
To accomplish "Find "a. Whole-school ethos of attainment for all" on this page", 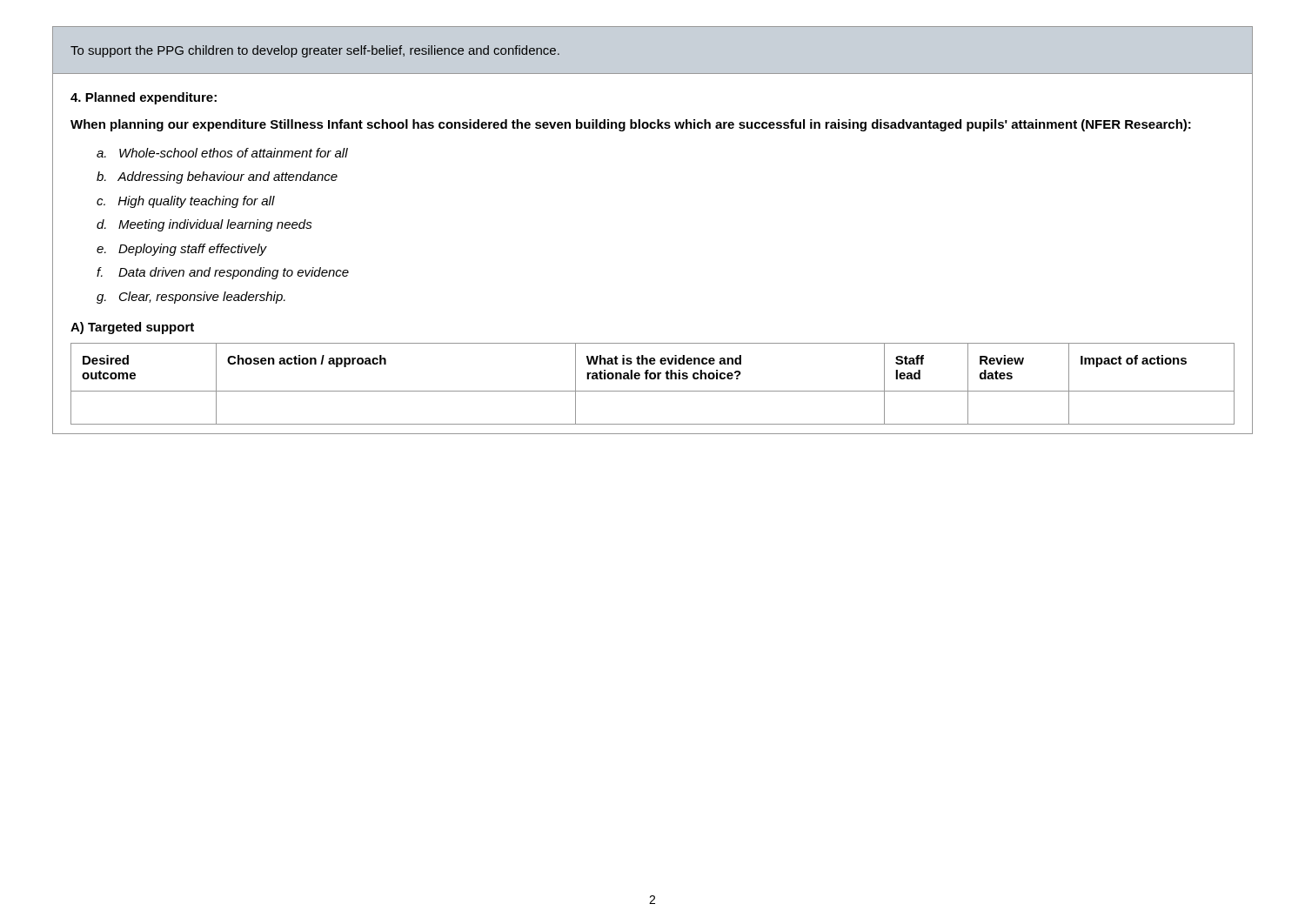I will coord(222,152).
